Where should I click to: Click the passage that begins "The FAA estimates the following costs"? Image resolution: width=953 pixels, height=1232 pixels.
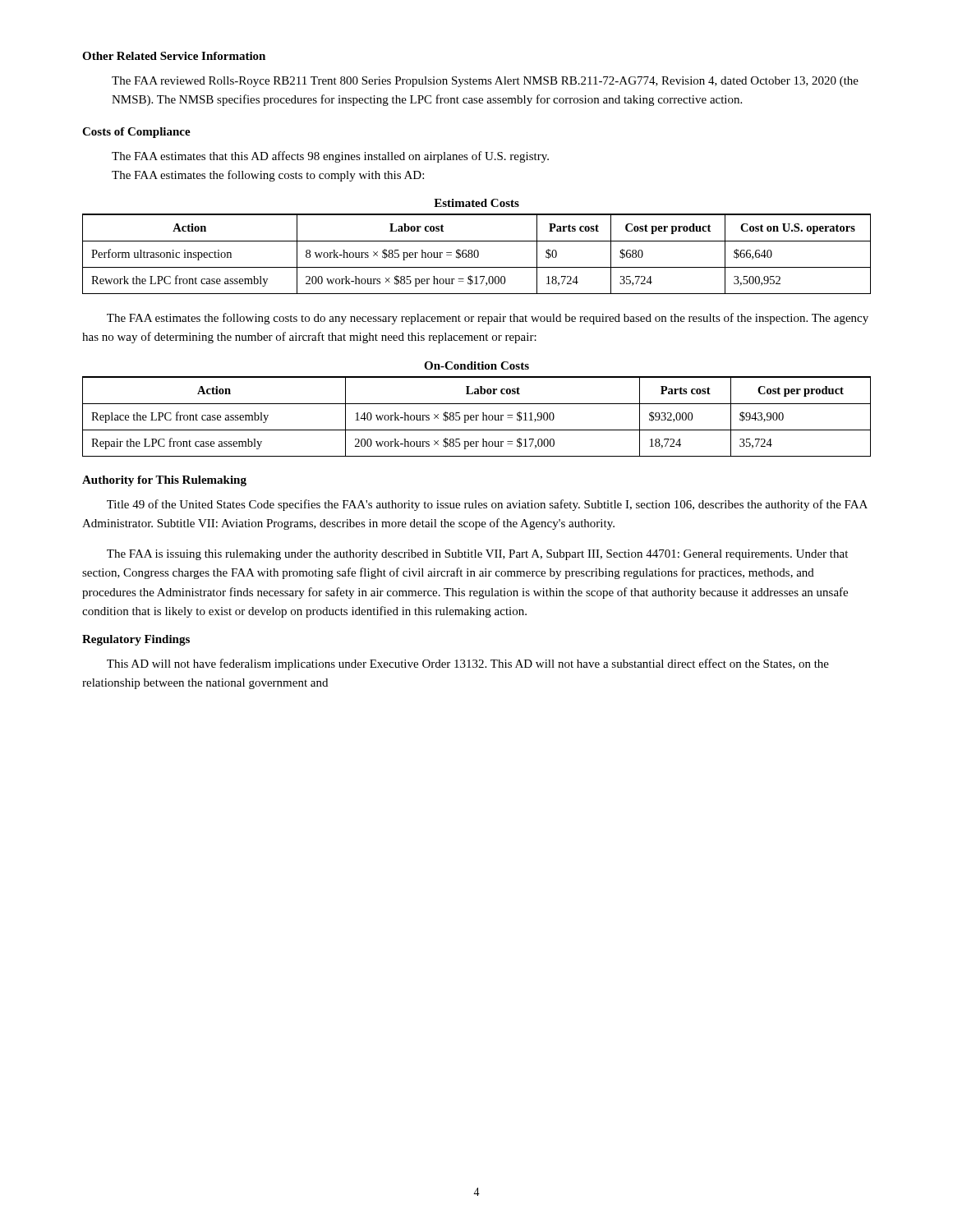coord(475,327)
